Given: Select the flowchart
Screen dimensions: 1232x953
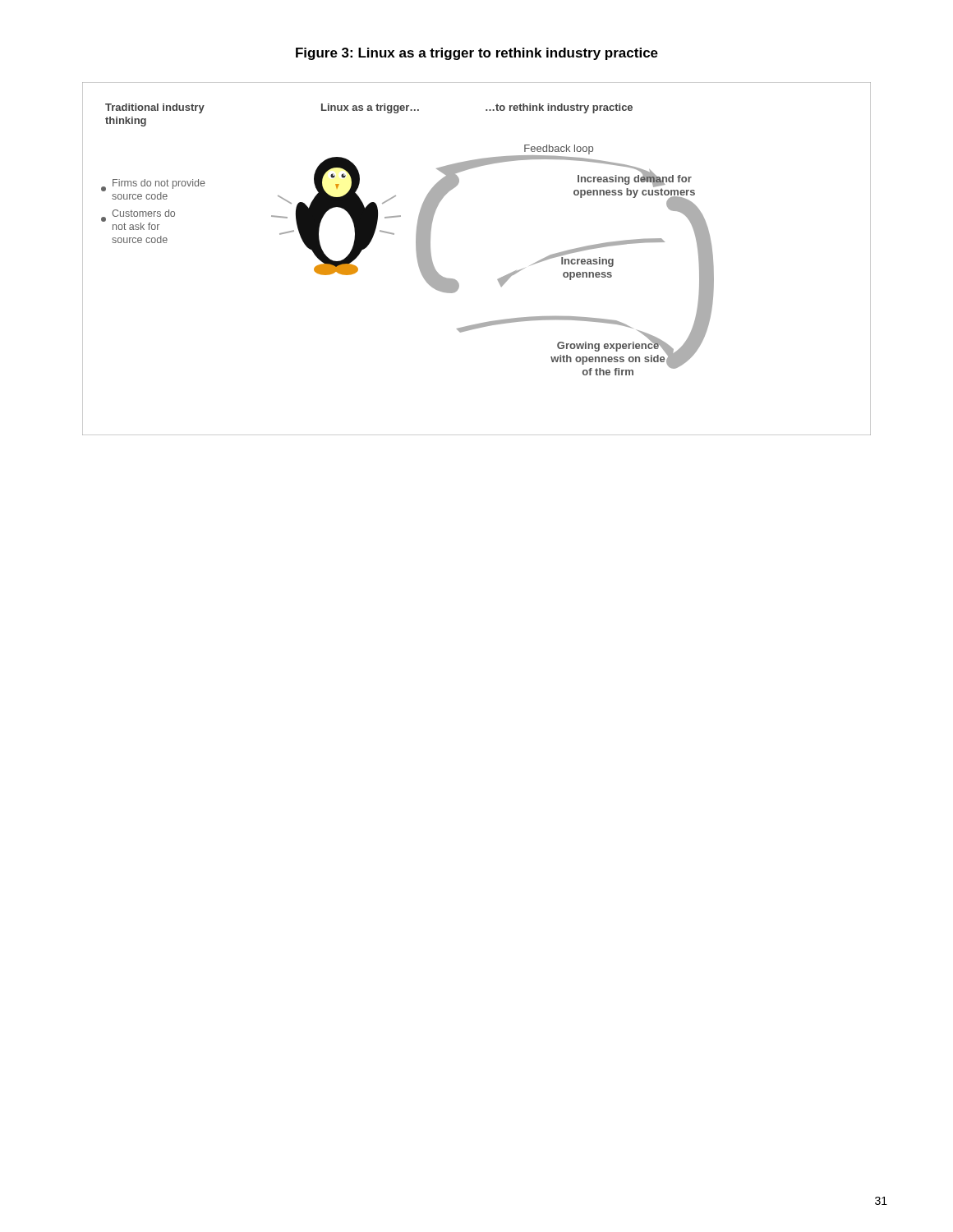Looking at the screenshot, I should [476, 259].
